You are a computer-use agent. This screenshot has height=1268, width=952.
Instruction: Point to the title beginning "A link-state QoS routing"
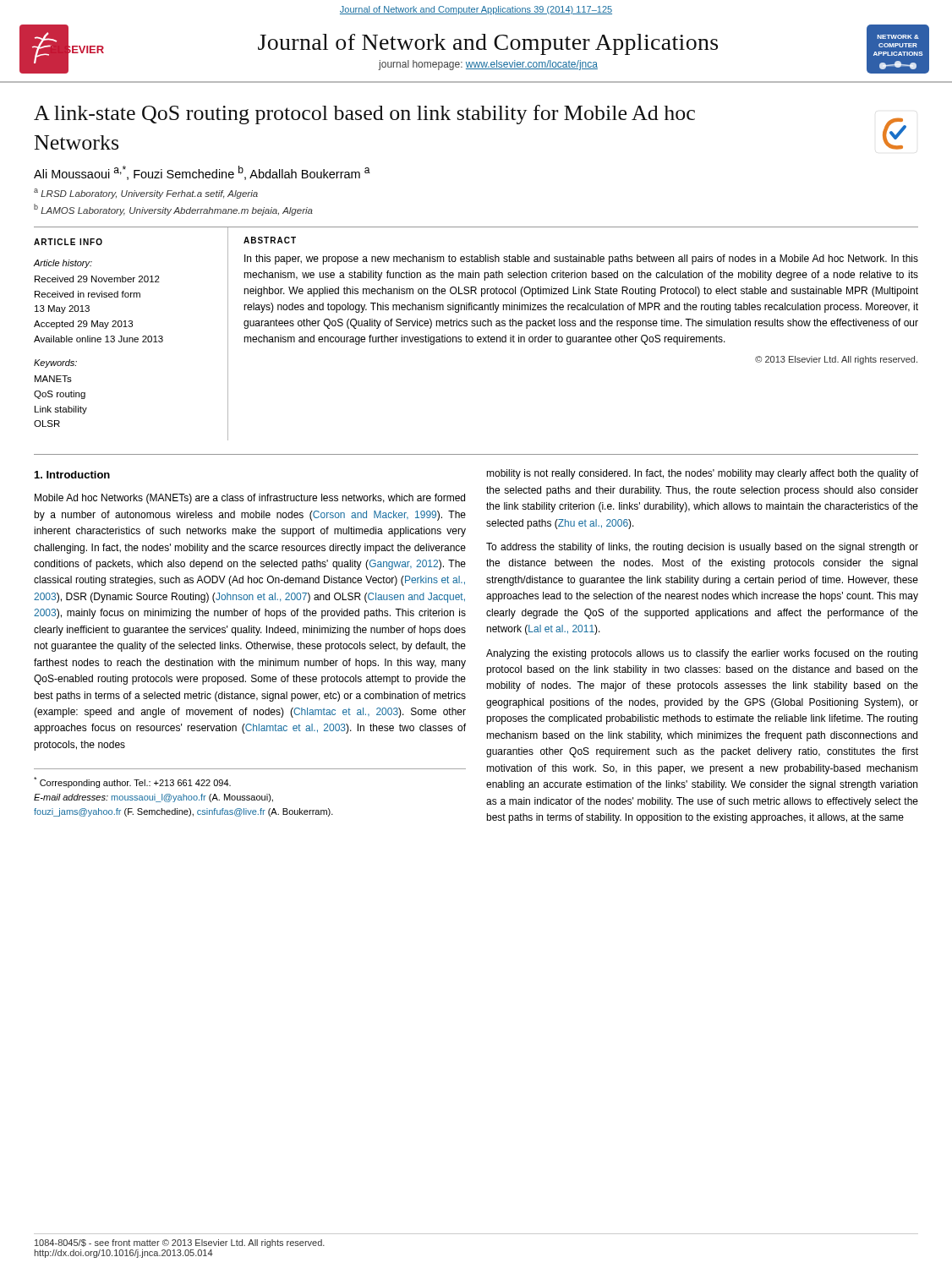[x=365, y=128]
